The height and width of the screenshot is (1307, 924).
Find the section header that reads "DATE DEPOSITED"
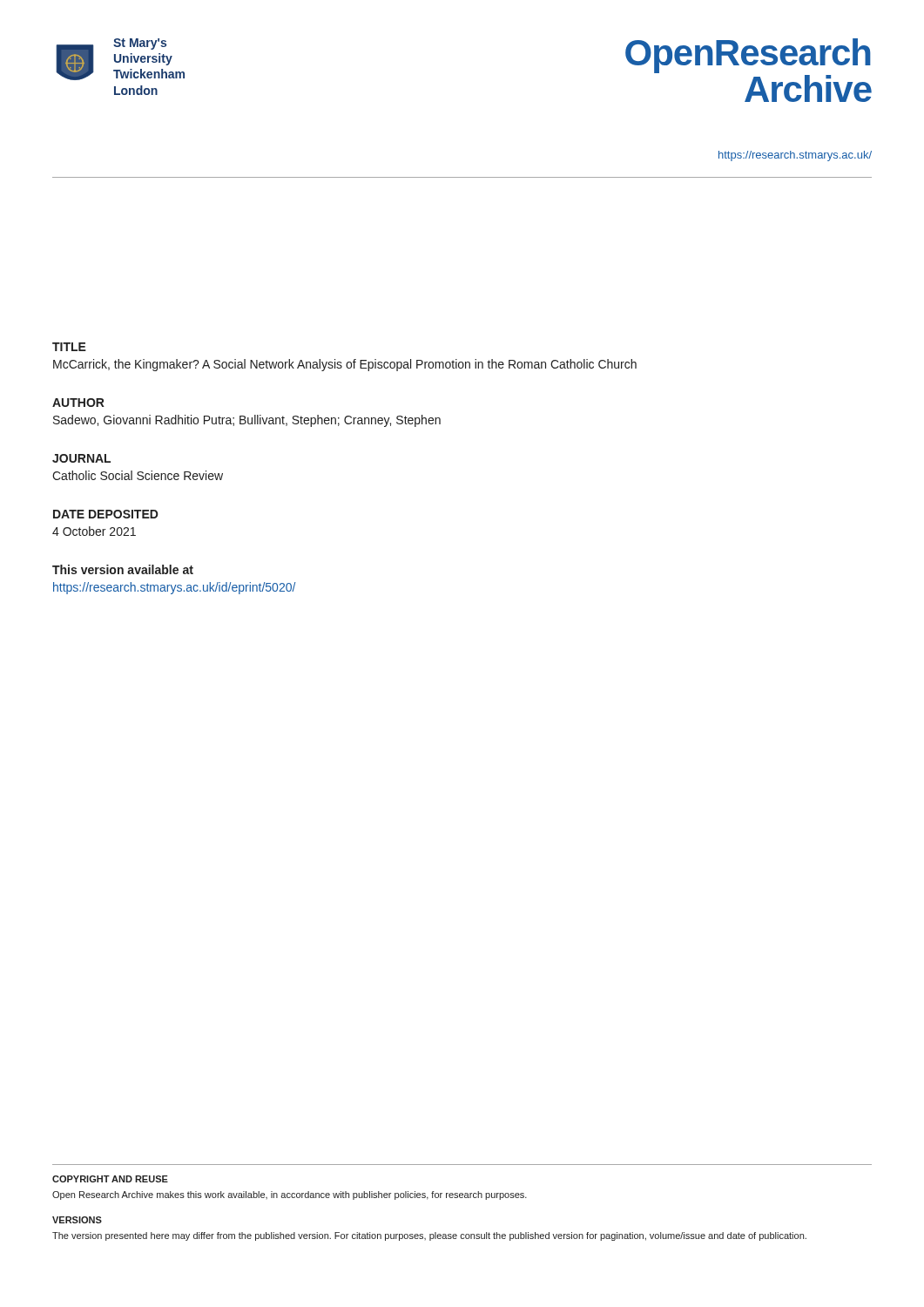click(x=105, y=514)
